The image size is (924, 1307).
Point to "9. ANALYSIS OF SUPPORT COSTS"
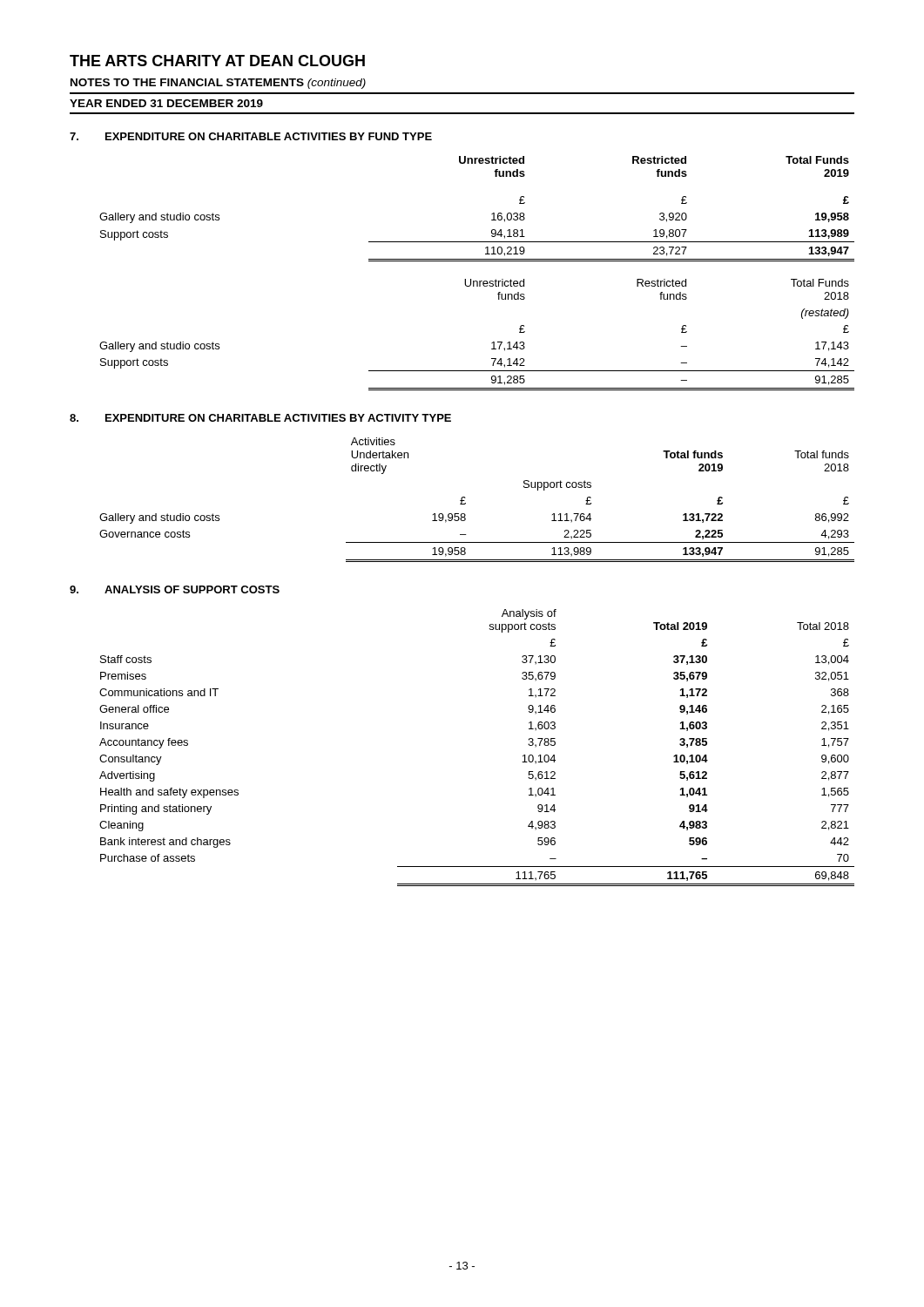click(175, 589)
